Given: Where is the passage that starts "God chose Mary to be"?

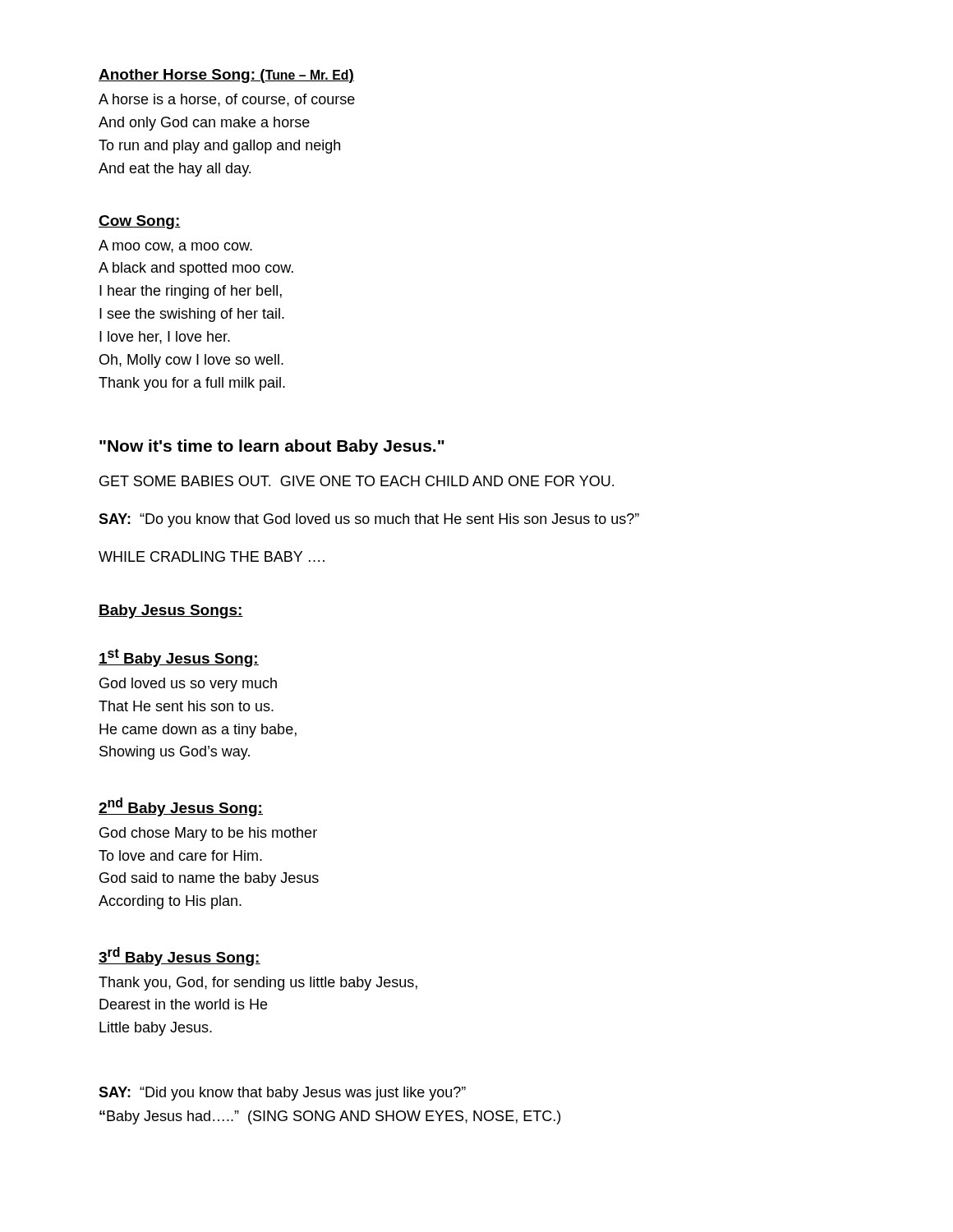Looking at the screenshot, I should [x=209, y=867].
